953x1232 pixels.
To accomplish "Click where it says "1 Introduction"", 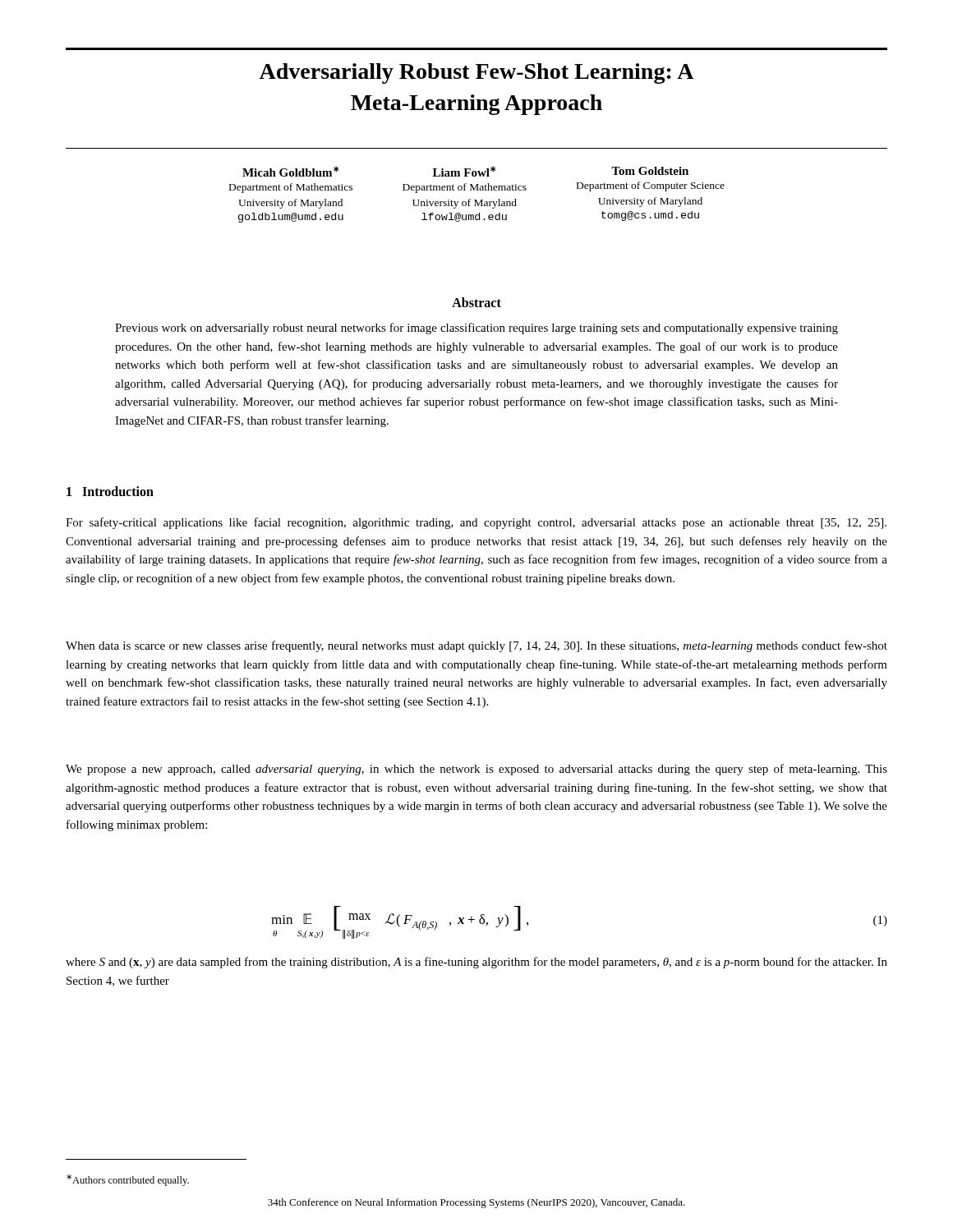I will [110, 491].
